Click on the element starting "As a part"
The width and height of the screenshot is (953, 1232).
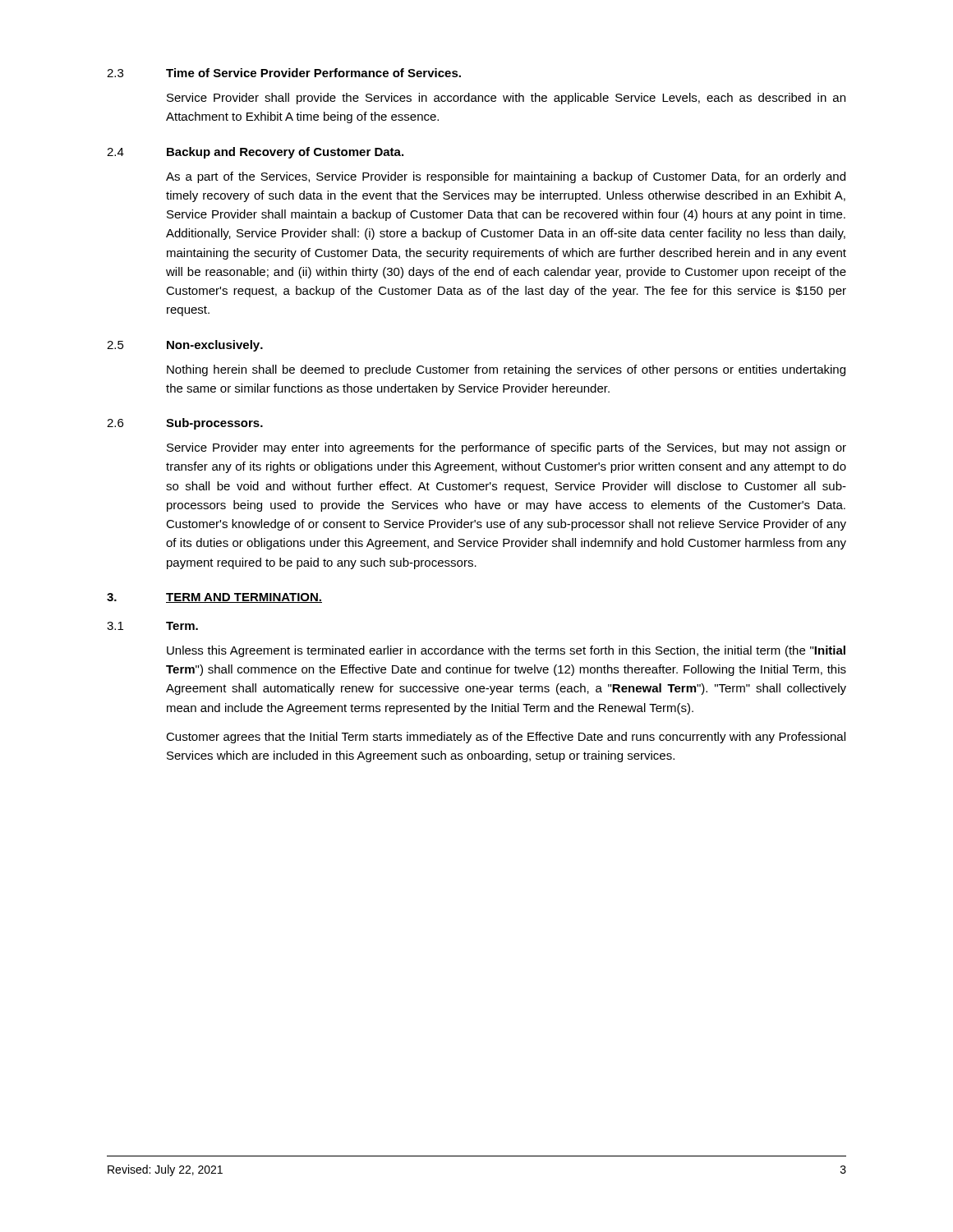pyautogui.click(x=506, y=243)
